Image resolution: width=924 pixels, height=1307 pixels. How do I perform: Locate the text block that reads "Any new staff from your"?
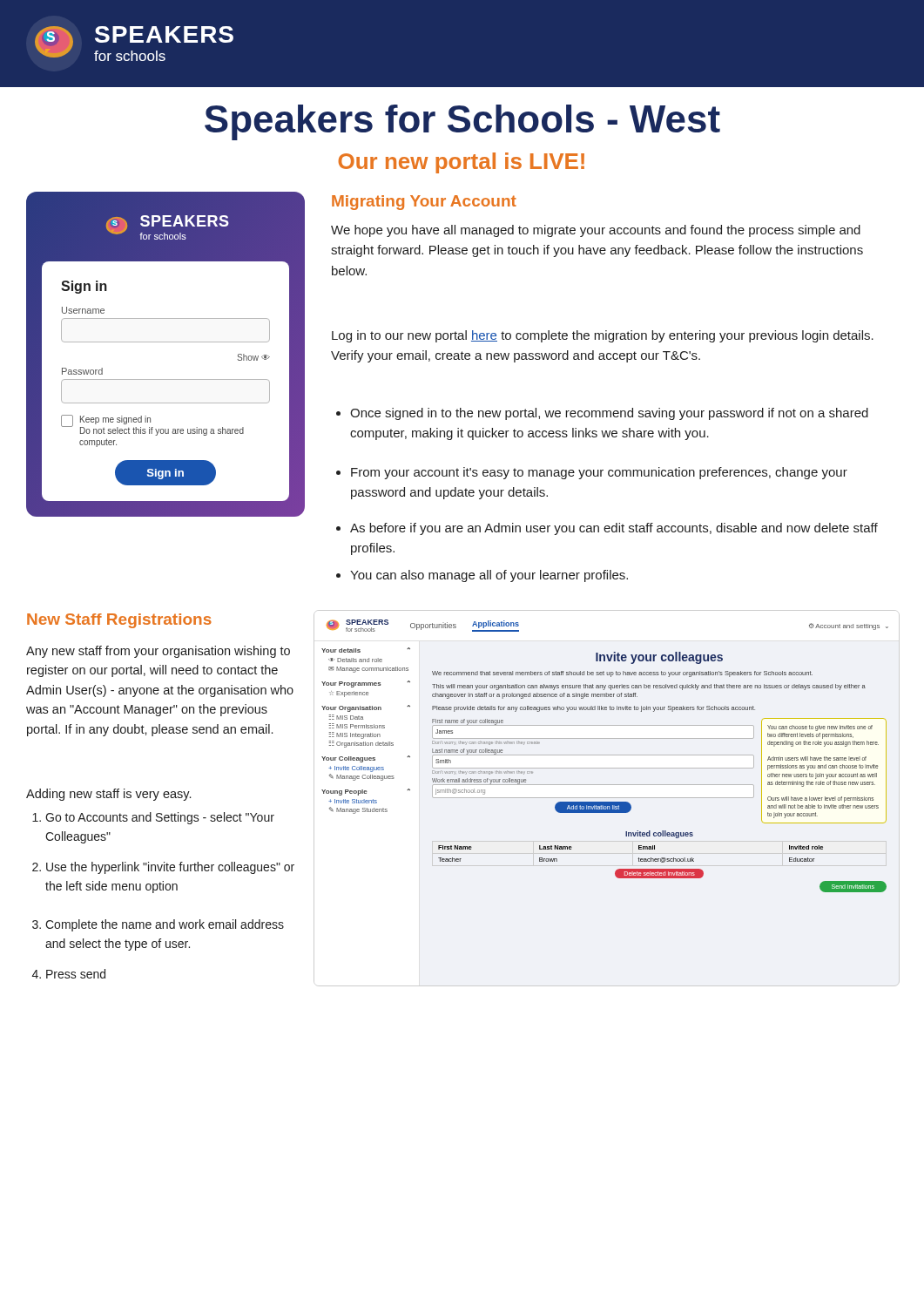click(165, 690)
